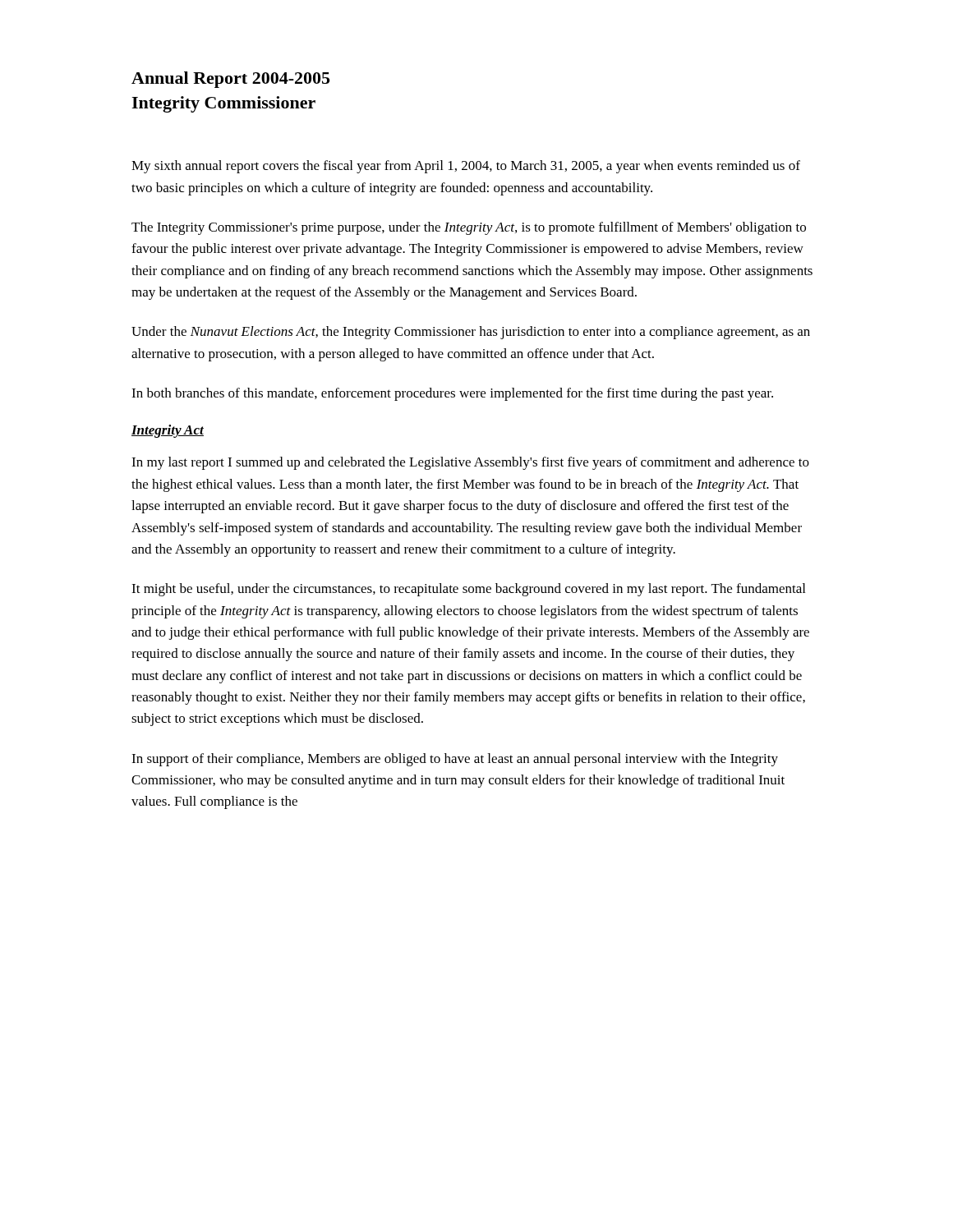Locate the region starting "Annual Report 2004-2005 Integrity"
953x1232 pixels.
[x=230, y=80]
